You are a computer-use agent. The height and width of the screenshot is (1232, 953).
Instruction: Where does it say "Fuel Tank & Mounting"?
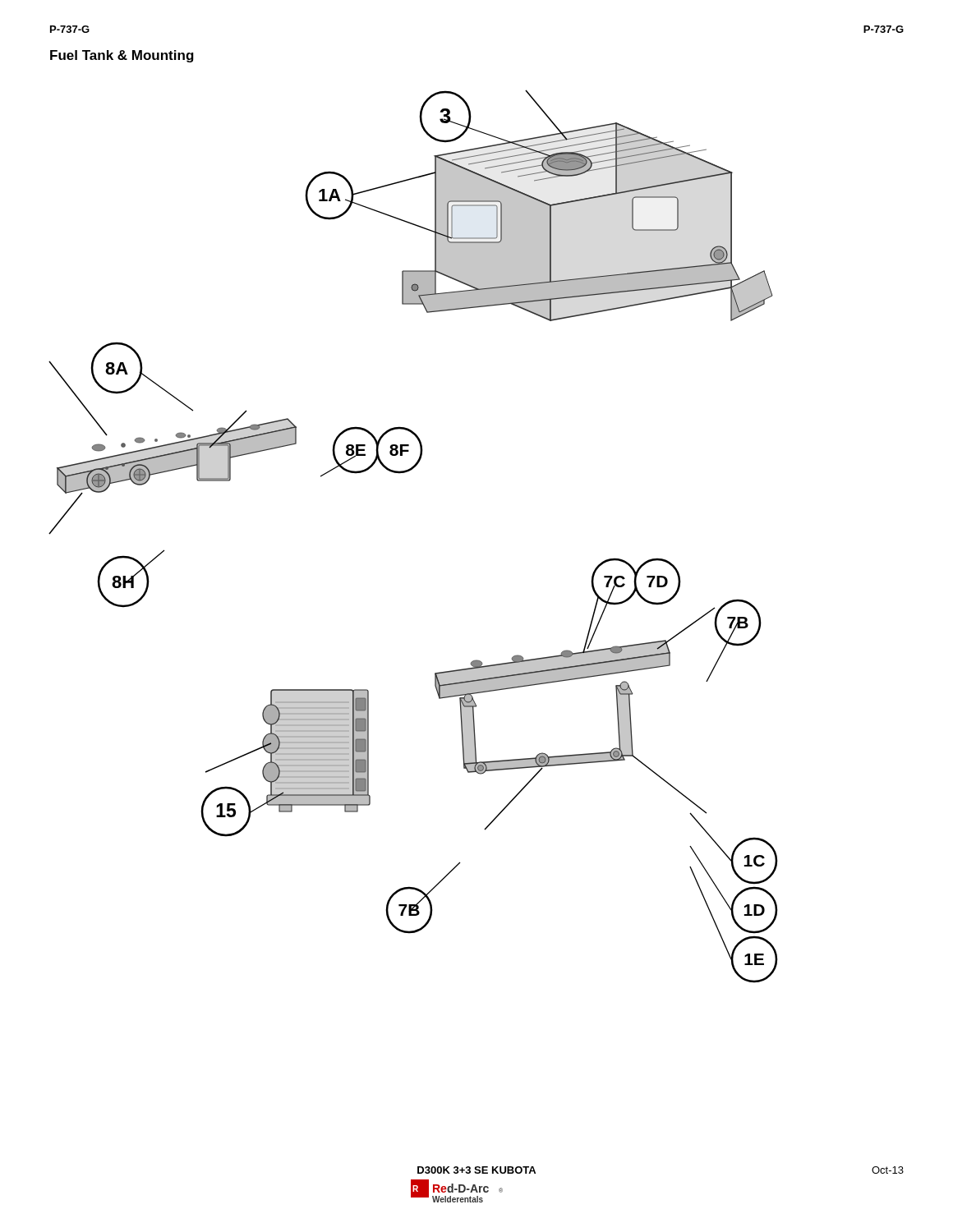(x=122, y=55)
